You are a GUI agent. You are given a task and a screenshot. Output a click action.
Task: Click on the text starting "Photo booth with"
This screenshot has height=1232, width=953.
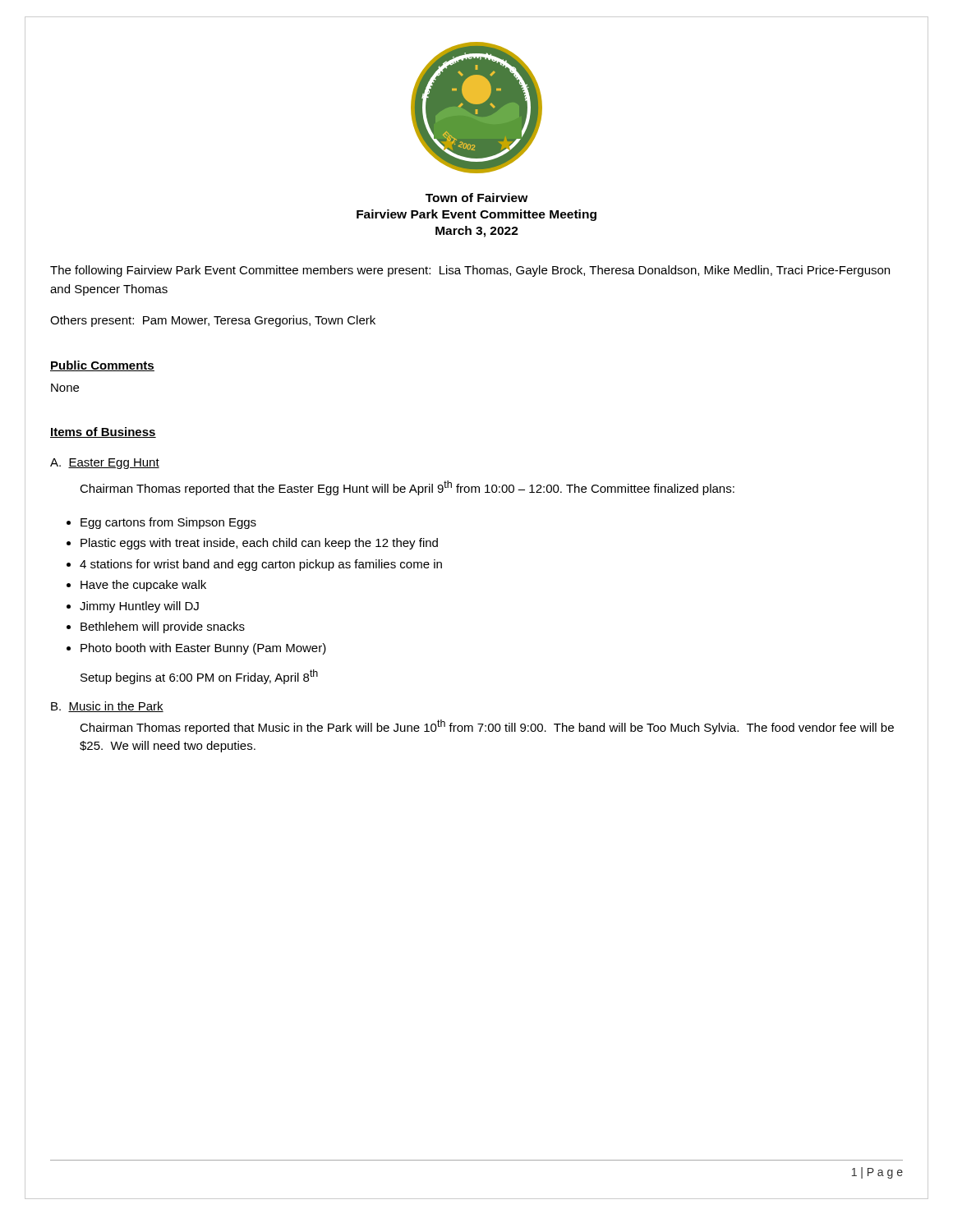coord(203,647)
